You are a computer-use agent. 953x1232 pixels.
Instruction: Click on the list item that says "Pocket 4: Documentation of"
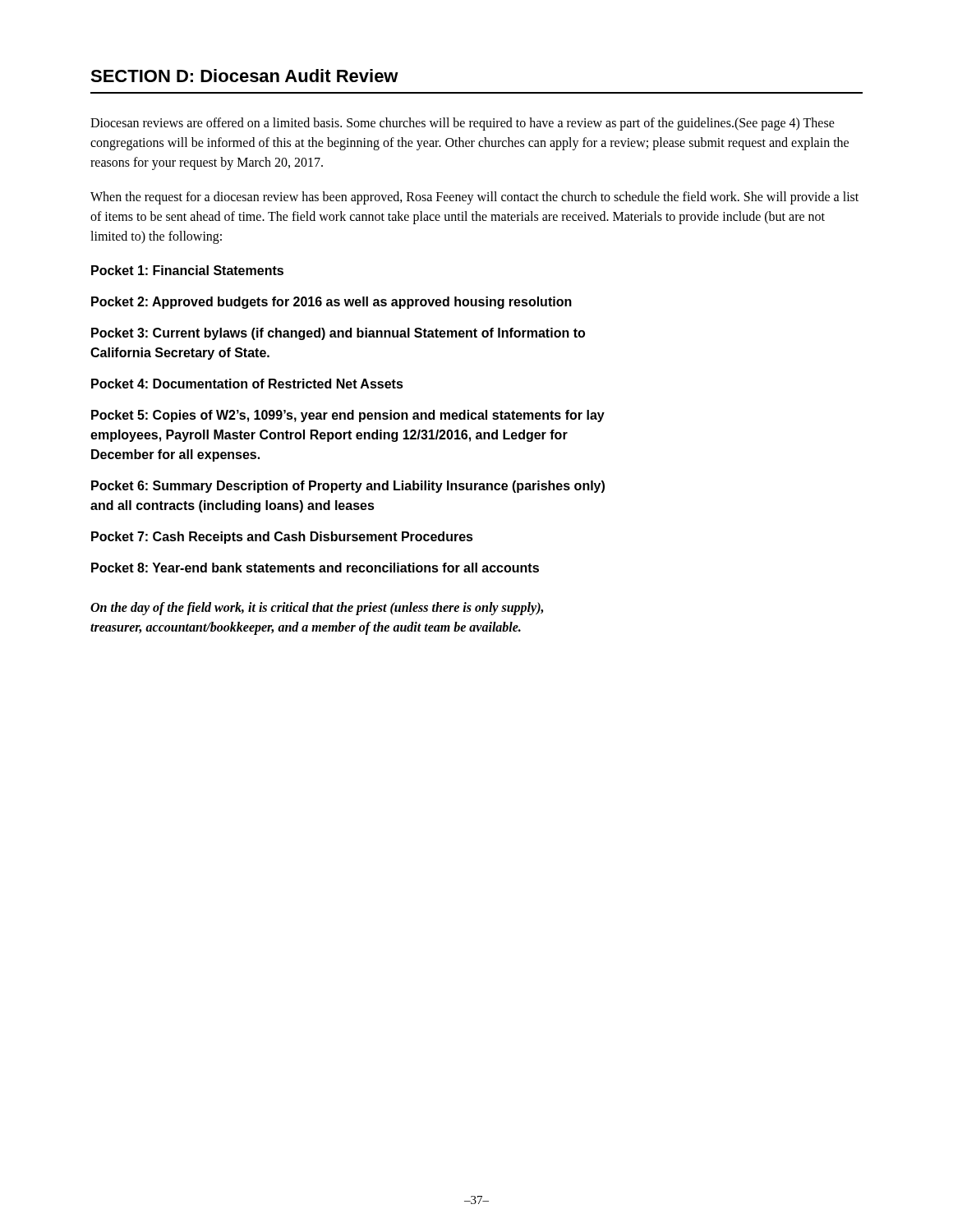tap(247, 384)
